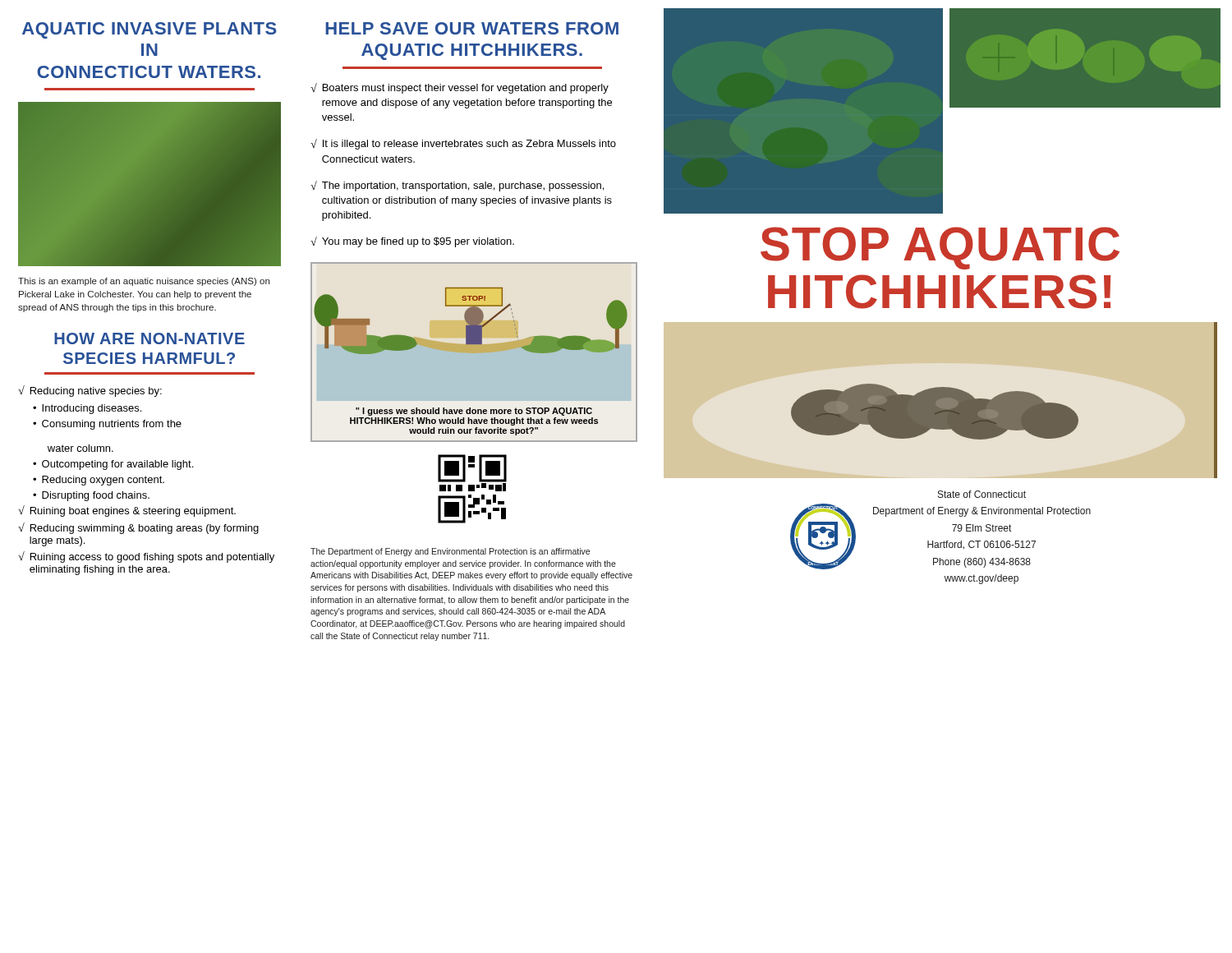Viewport: 1232px width, 953px height.
Task: Click on the element starting "√ You may be fined up to $95"
Action: (x=413, y=242)
